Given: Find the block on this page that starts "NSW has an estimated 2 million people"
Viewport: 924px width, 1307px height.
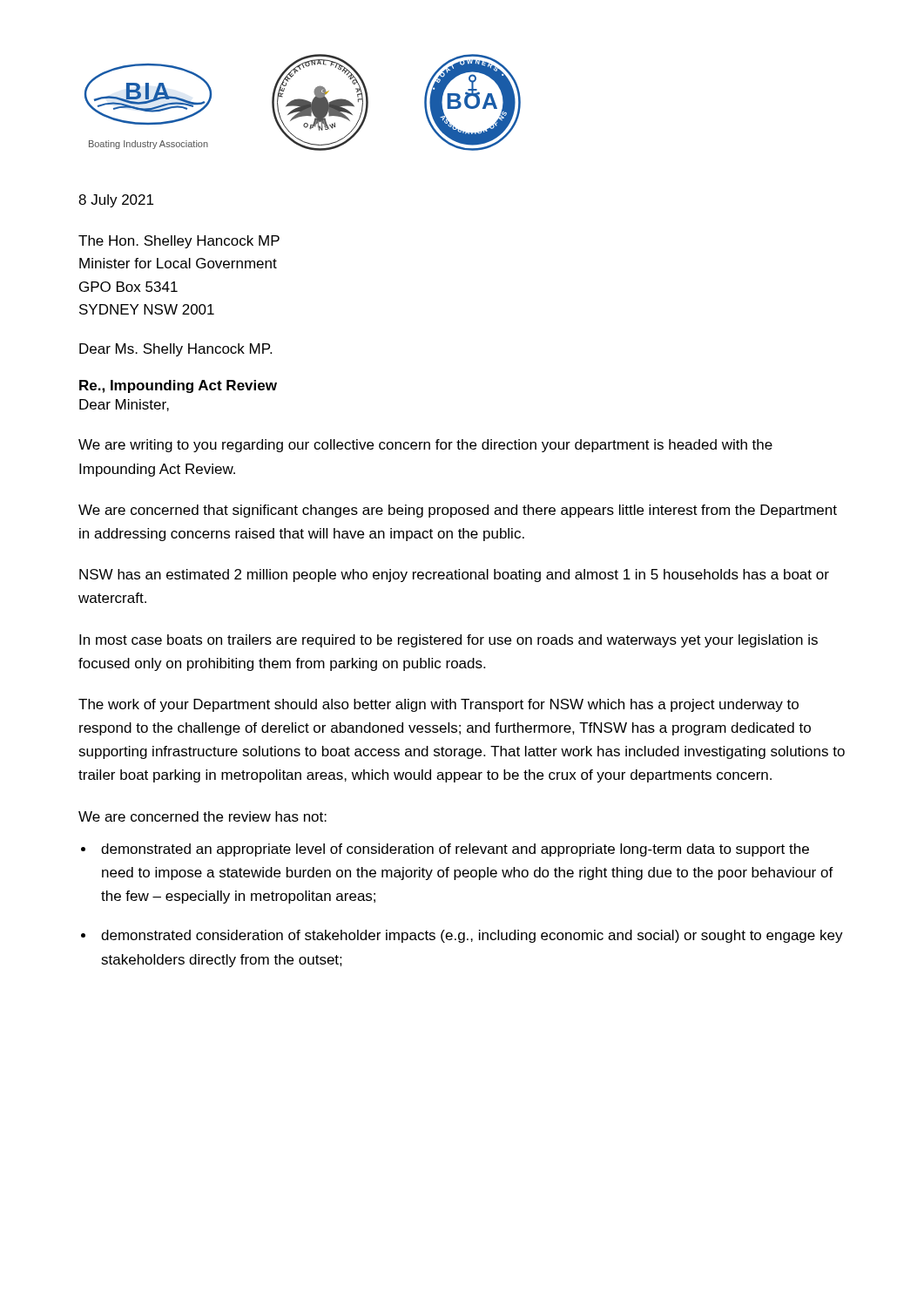Looking at the screenshot, I should pos(454,587).
